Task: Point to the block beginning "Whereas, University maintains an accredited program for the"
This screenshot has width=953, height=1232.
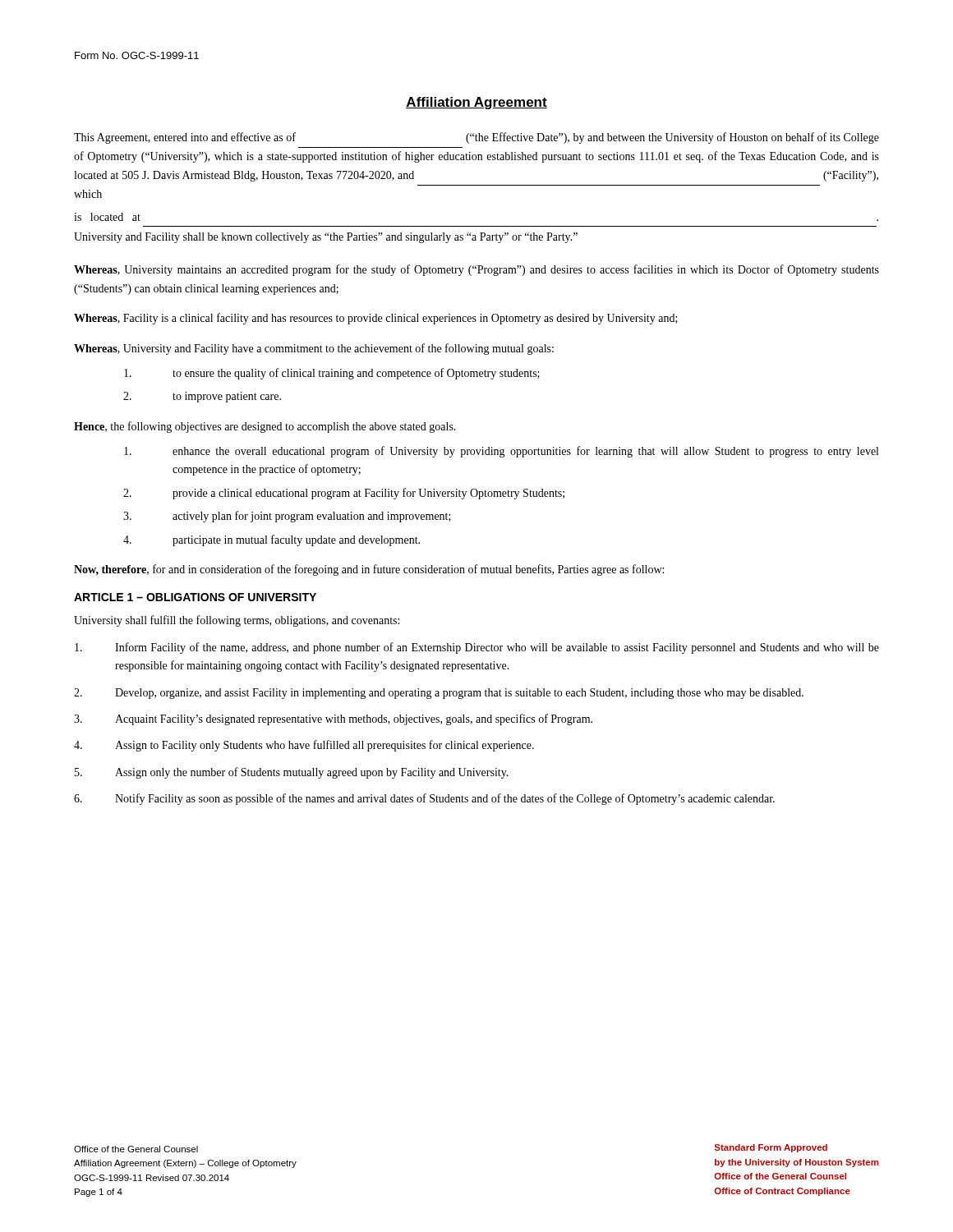Action: [x=476, y=279]
